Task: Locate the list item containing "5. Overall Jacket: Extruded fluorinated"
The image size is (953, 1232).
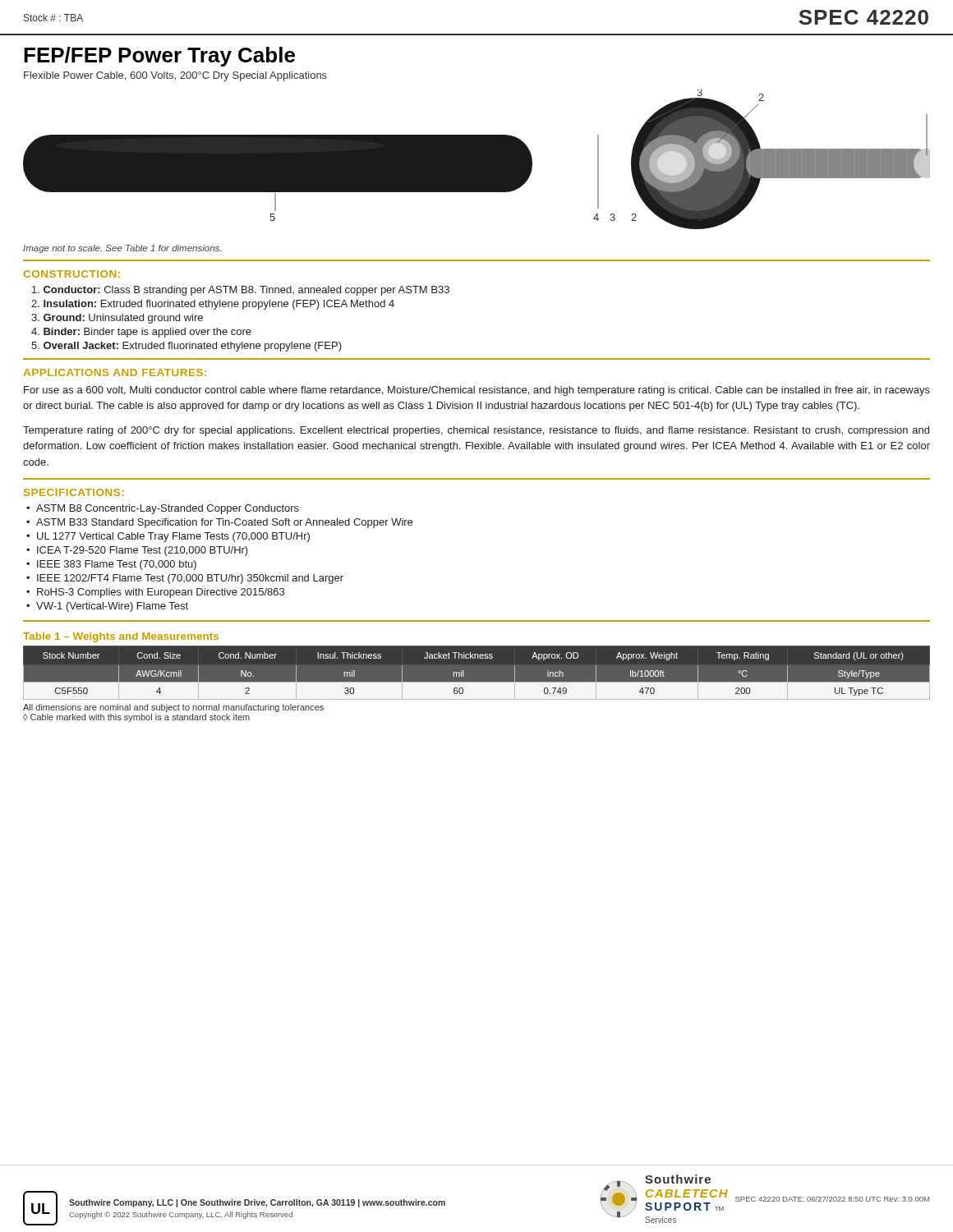Action: (x=187, y=345)
